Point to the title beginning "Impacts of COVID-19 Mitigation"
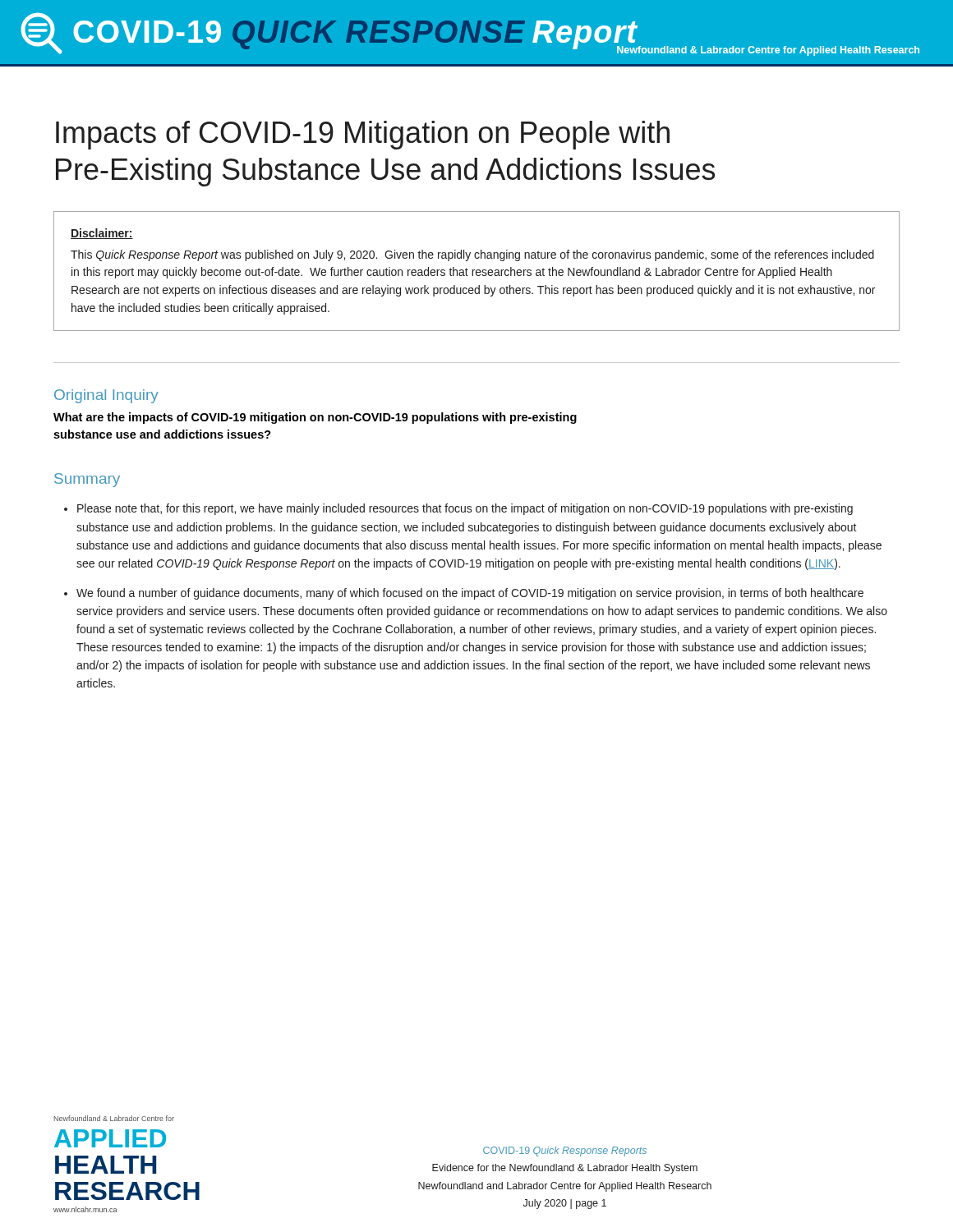This screenshot has height=1232, width=953. coord(476,151)
